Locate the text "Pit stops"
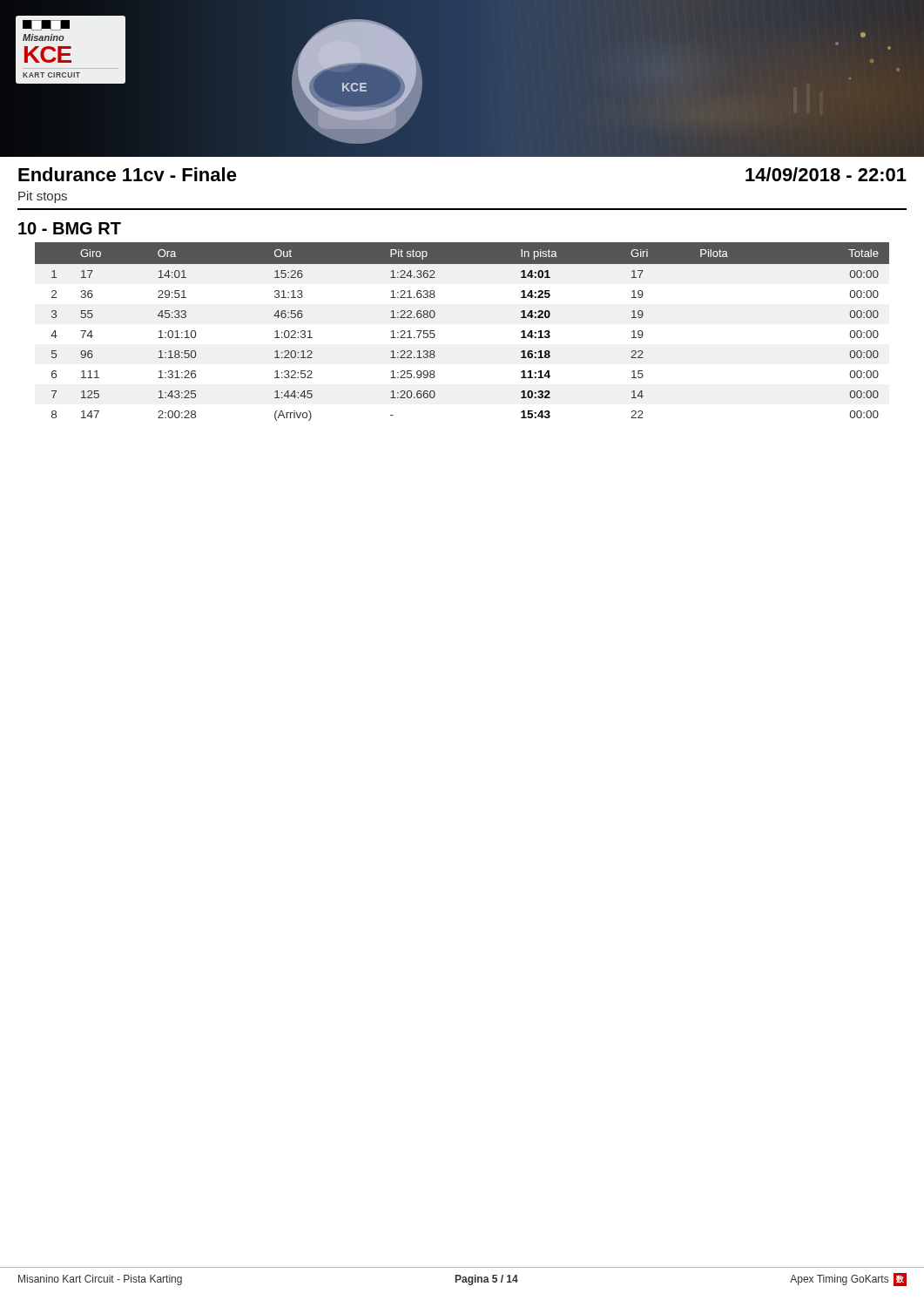This screenshot has height=1307, width=924. 43,196
